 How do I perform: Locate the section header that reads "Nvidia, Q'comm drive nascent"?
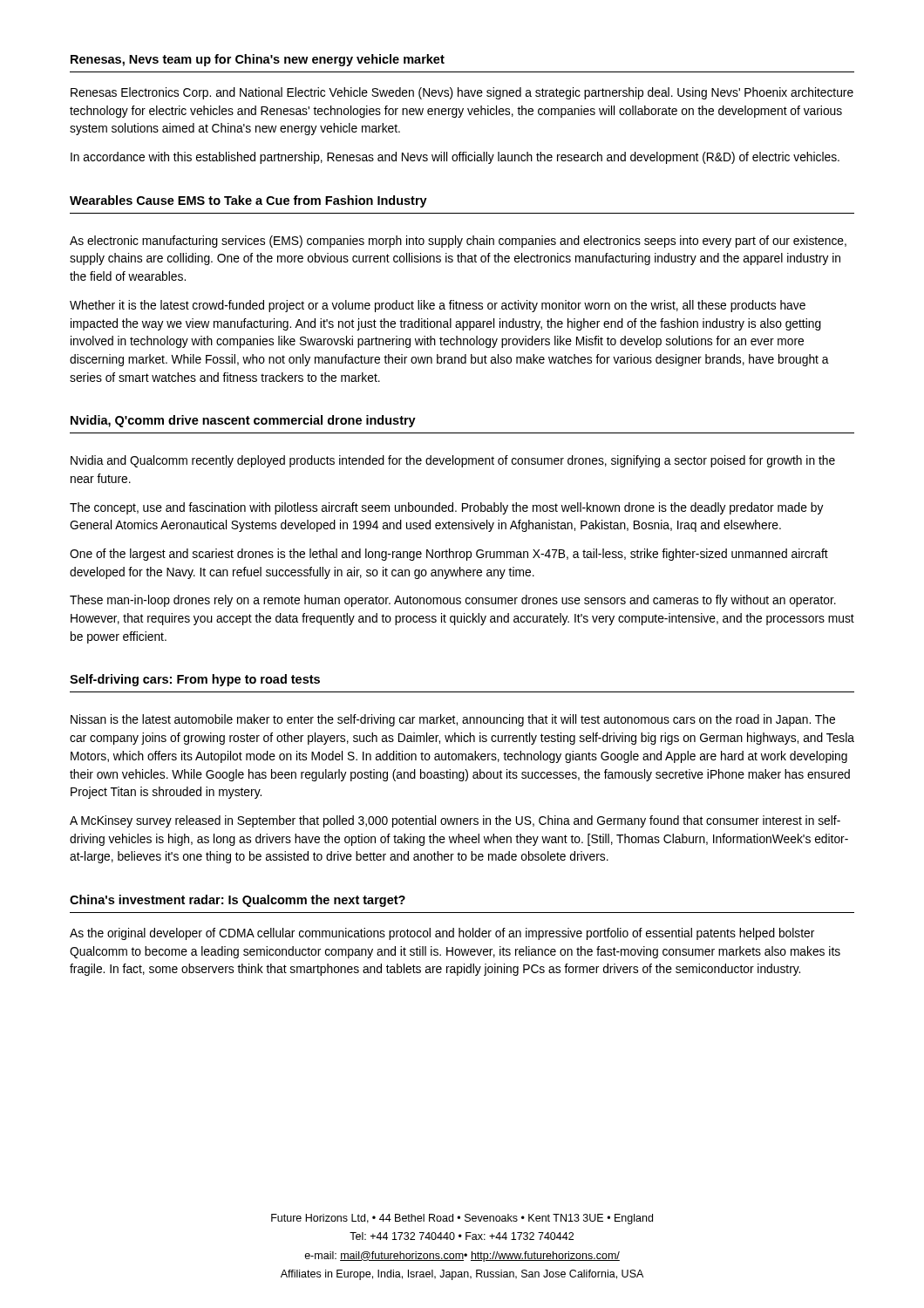243,421
